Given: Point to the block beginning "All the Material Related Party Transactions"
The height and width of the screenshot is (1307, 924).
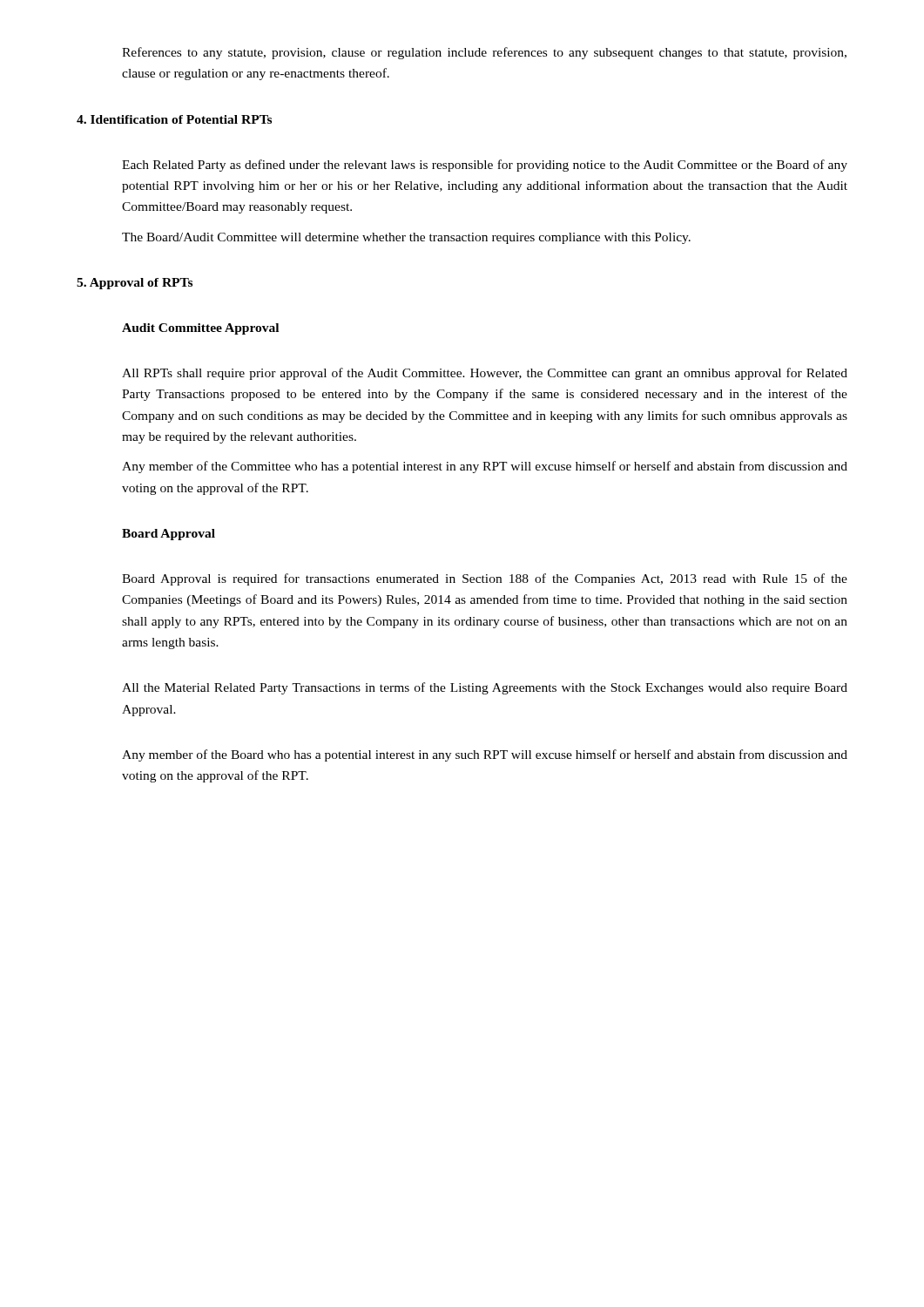Looking at the screenshot, I should [x=485, y=698].
